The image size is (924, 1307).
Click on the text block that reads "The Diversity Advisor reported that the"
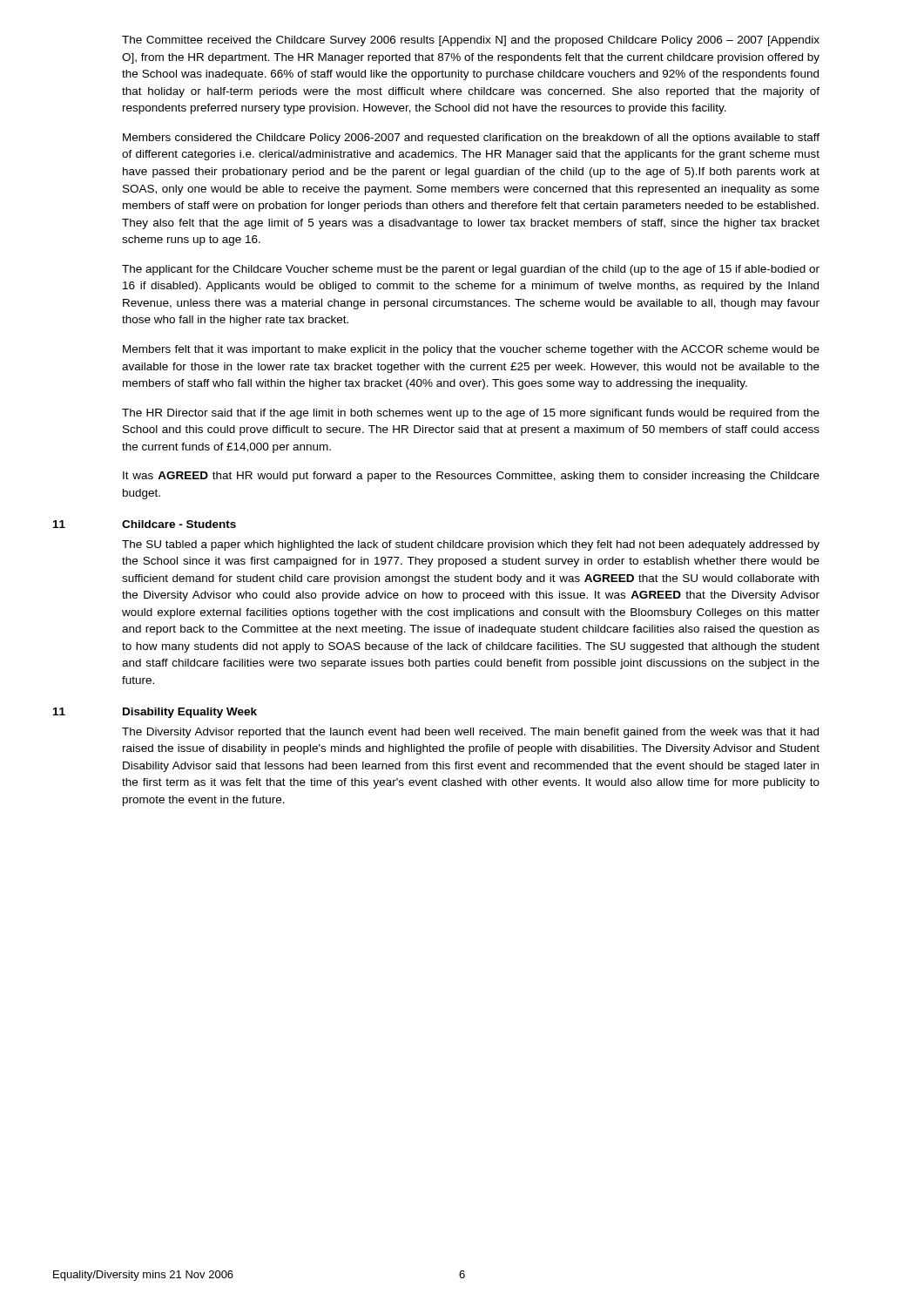tap(471, 765)
